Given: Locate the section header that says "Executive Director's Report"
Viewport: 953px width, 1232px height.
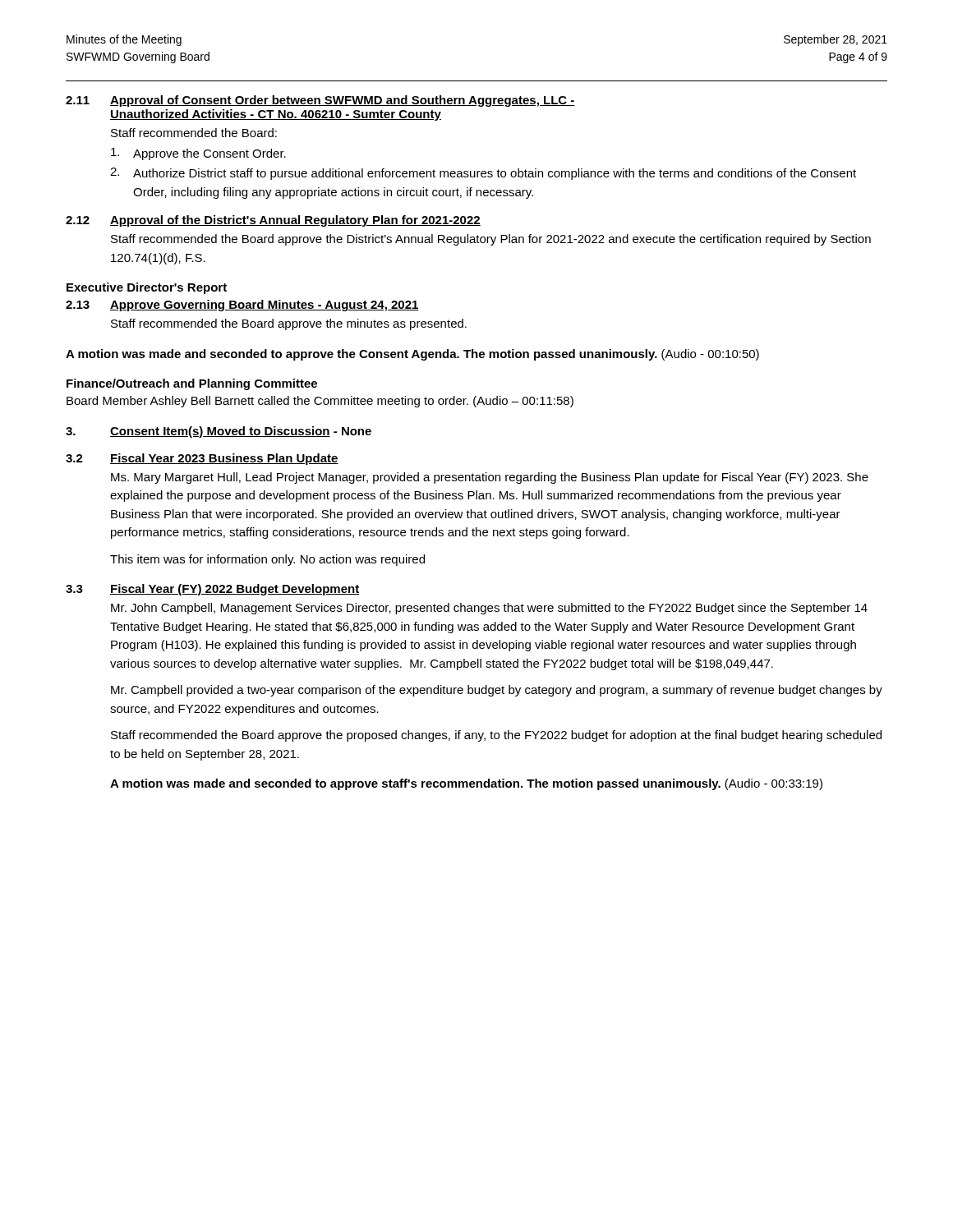Looking at the screenshot, I should coord(146,287).
